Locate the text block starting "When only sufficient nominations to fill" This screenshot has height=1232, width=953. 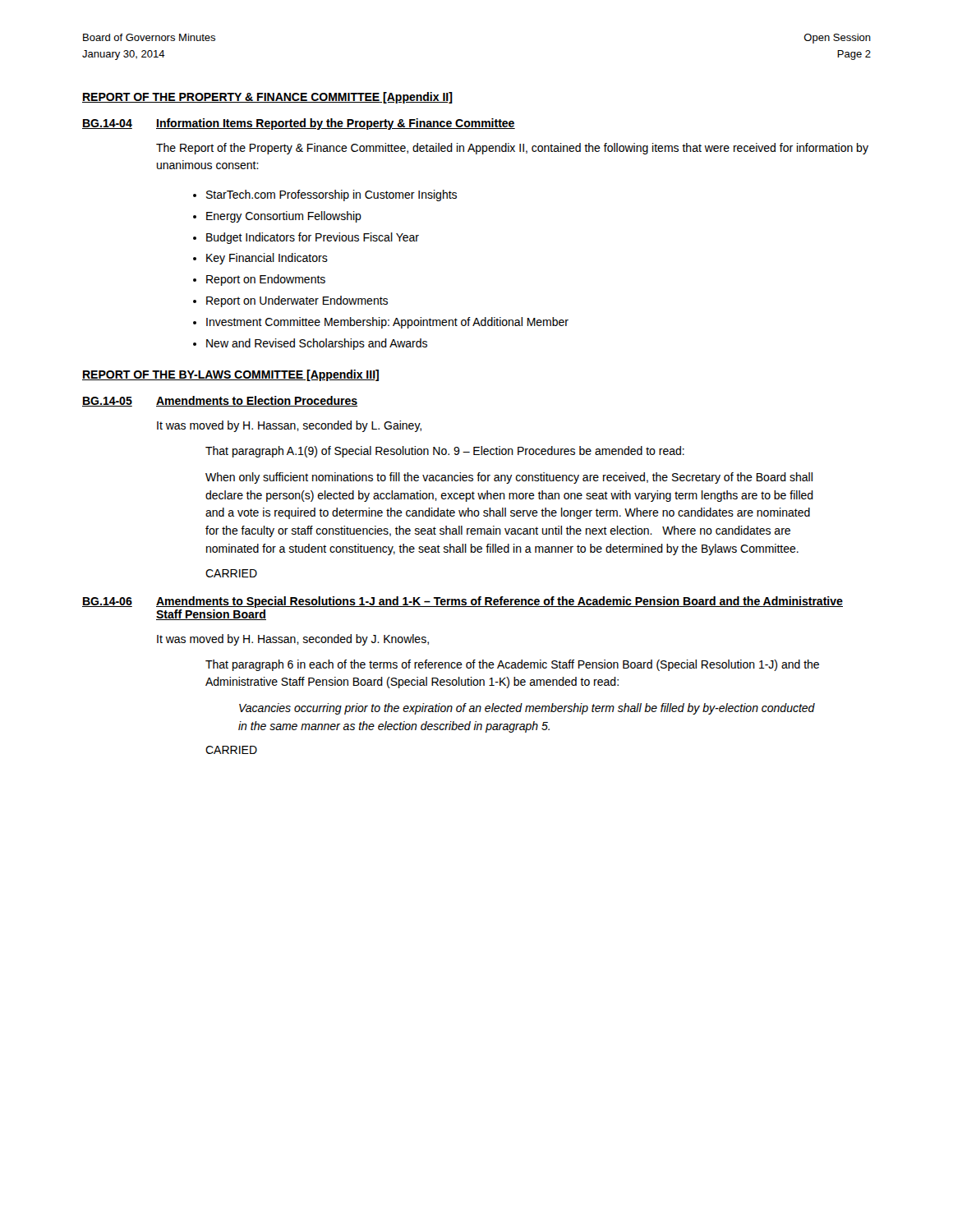click(x=509, y=513)
